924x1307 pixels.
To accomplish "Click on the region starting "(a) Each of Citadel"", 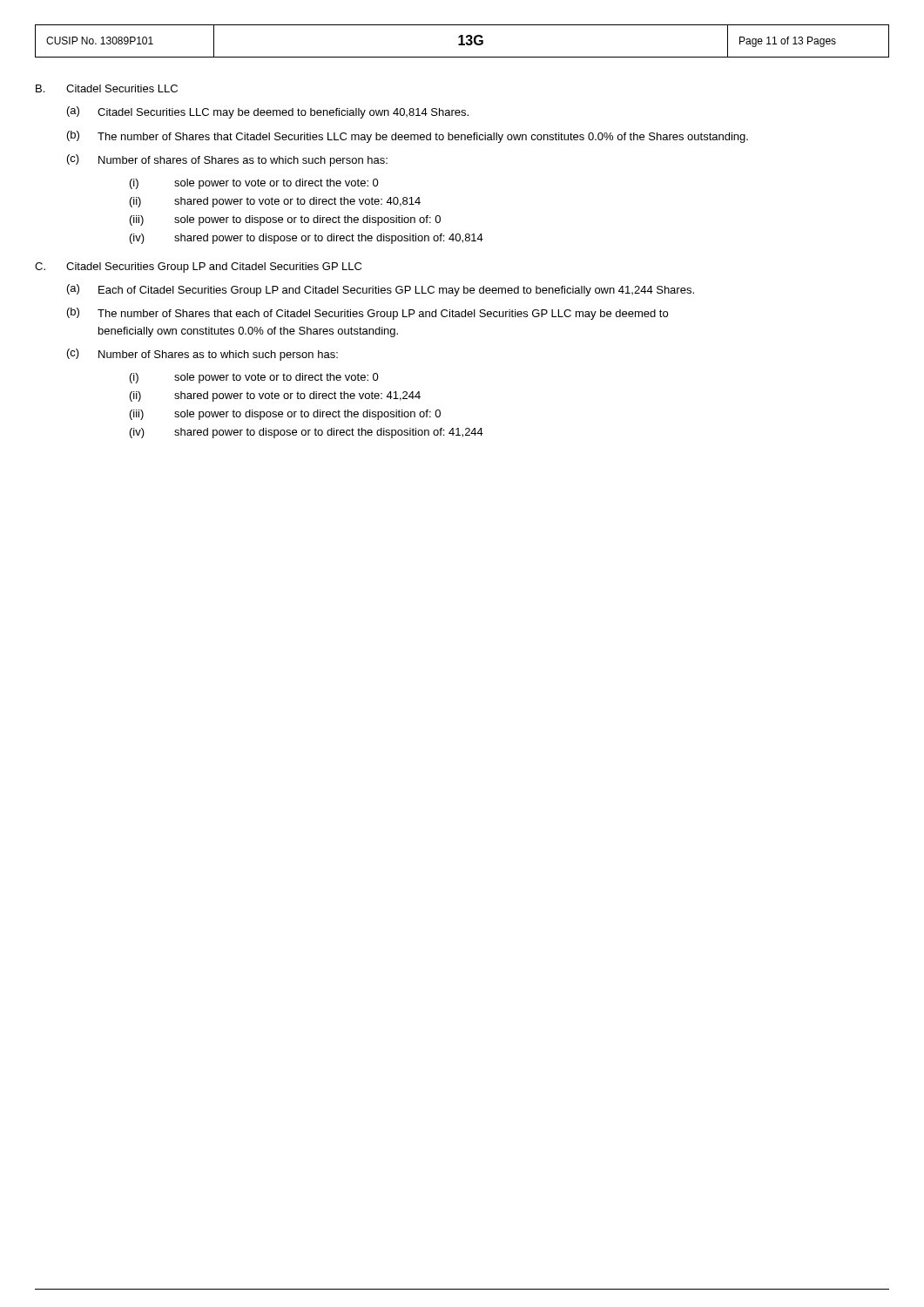I will pyautogui.click(x=381, y=290).
